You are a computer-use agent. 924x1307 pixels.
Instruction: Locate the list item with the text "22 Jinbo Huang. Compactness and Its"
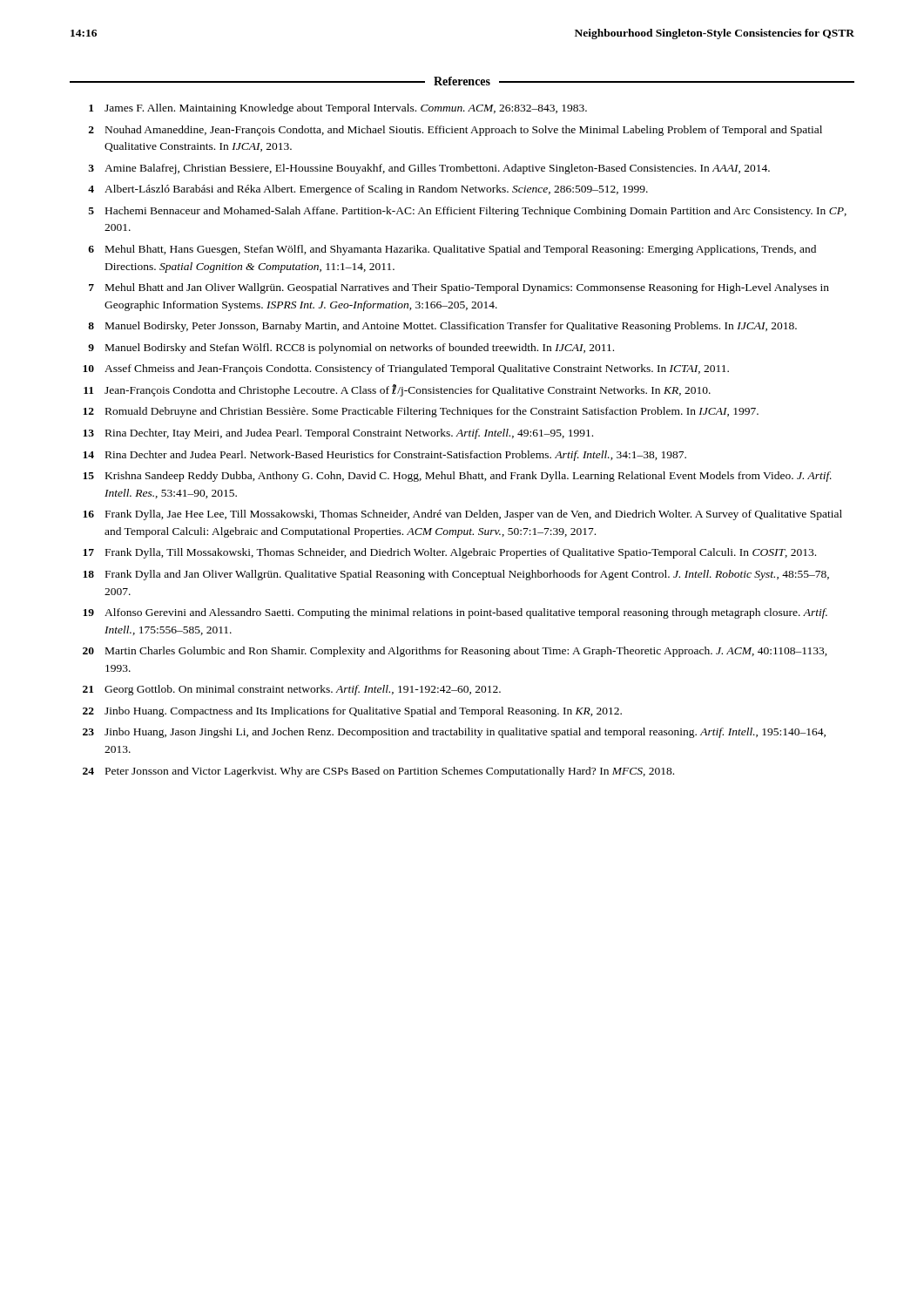tap(346, 711)
